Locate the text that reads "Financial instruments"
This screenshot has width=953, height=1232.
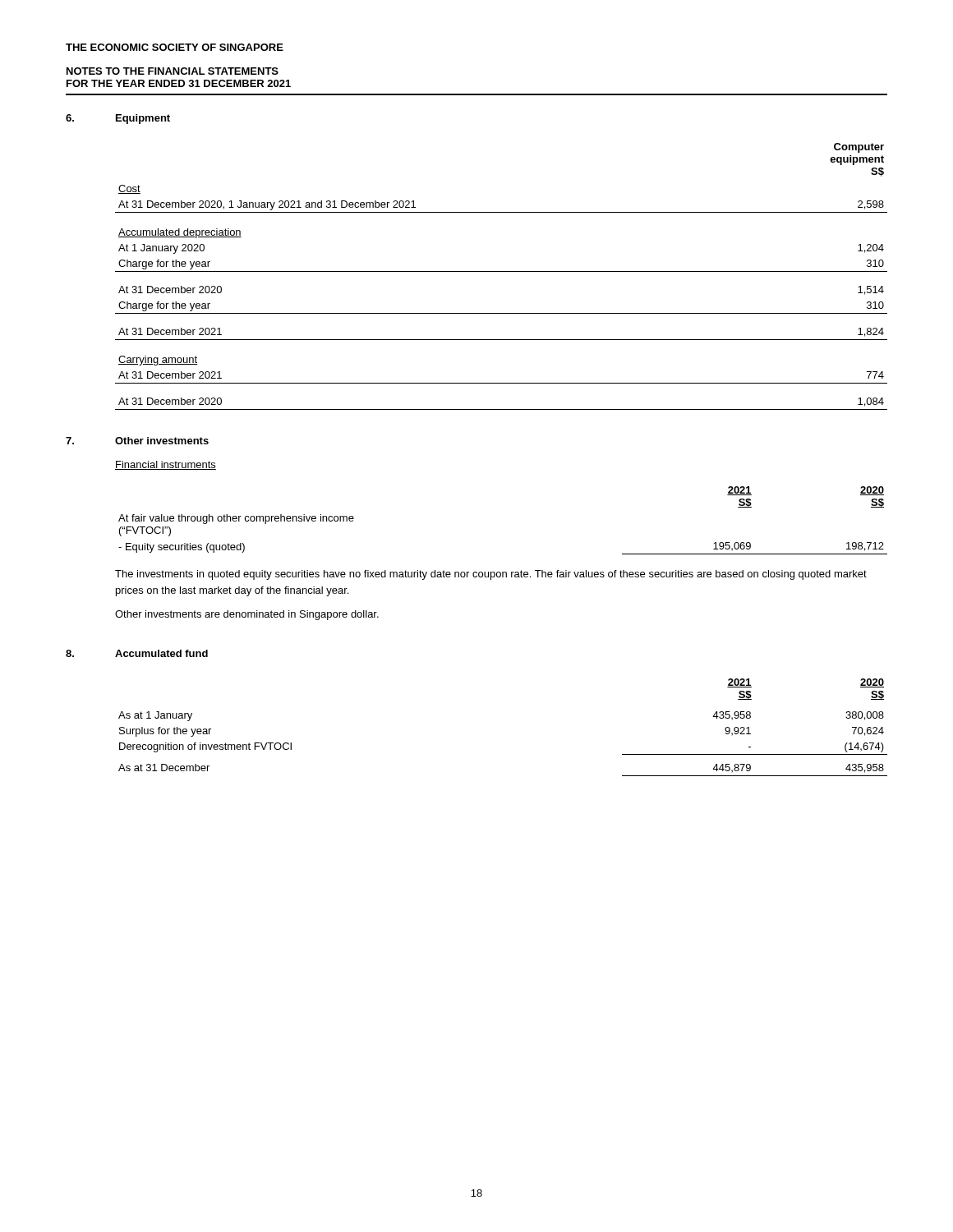tap(165, 464)
